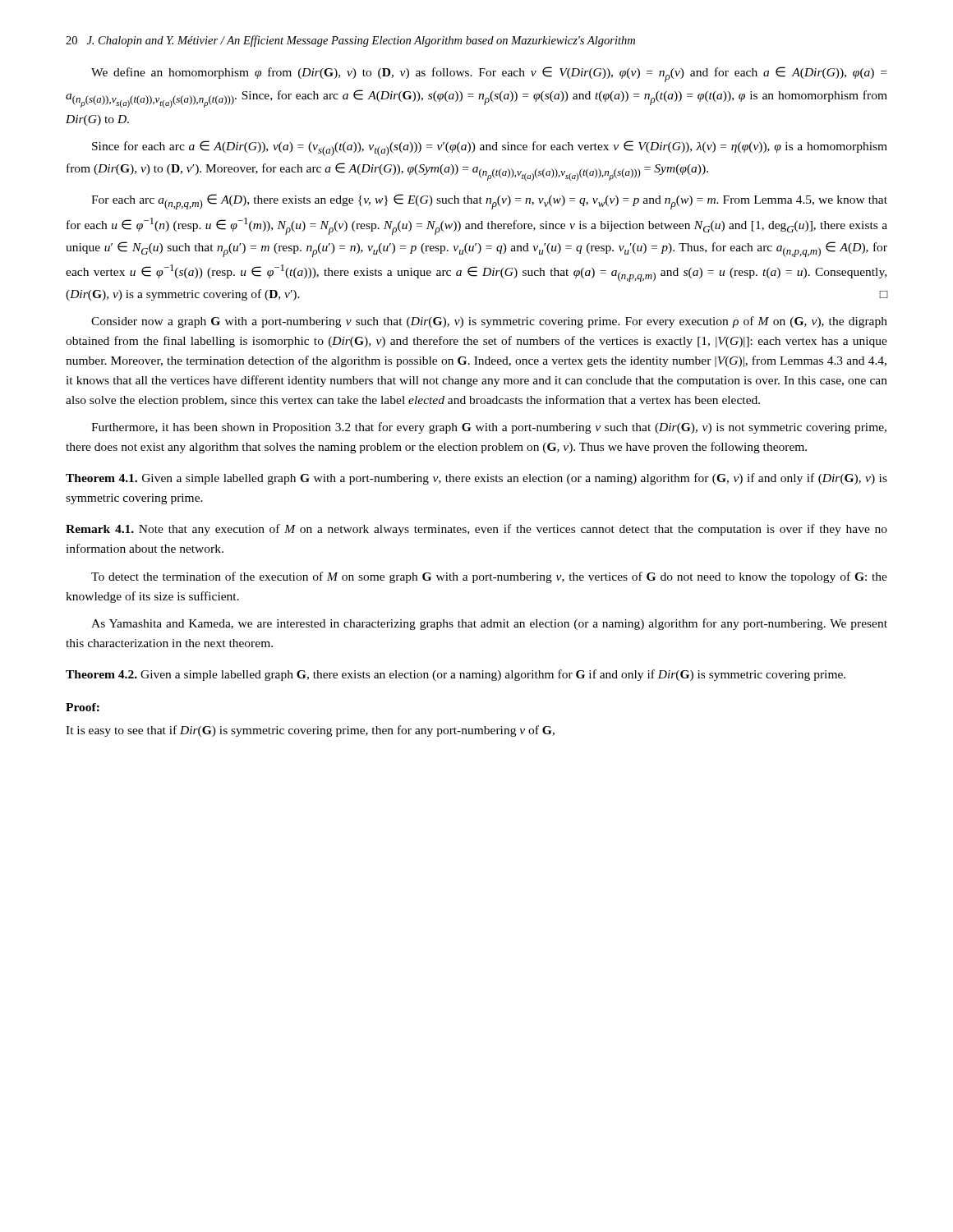This screenshot has width=953, height=1232.
Task: Navigate to the passage starting "Theorem 4.2. Given a"
Action: click(476, 675)
